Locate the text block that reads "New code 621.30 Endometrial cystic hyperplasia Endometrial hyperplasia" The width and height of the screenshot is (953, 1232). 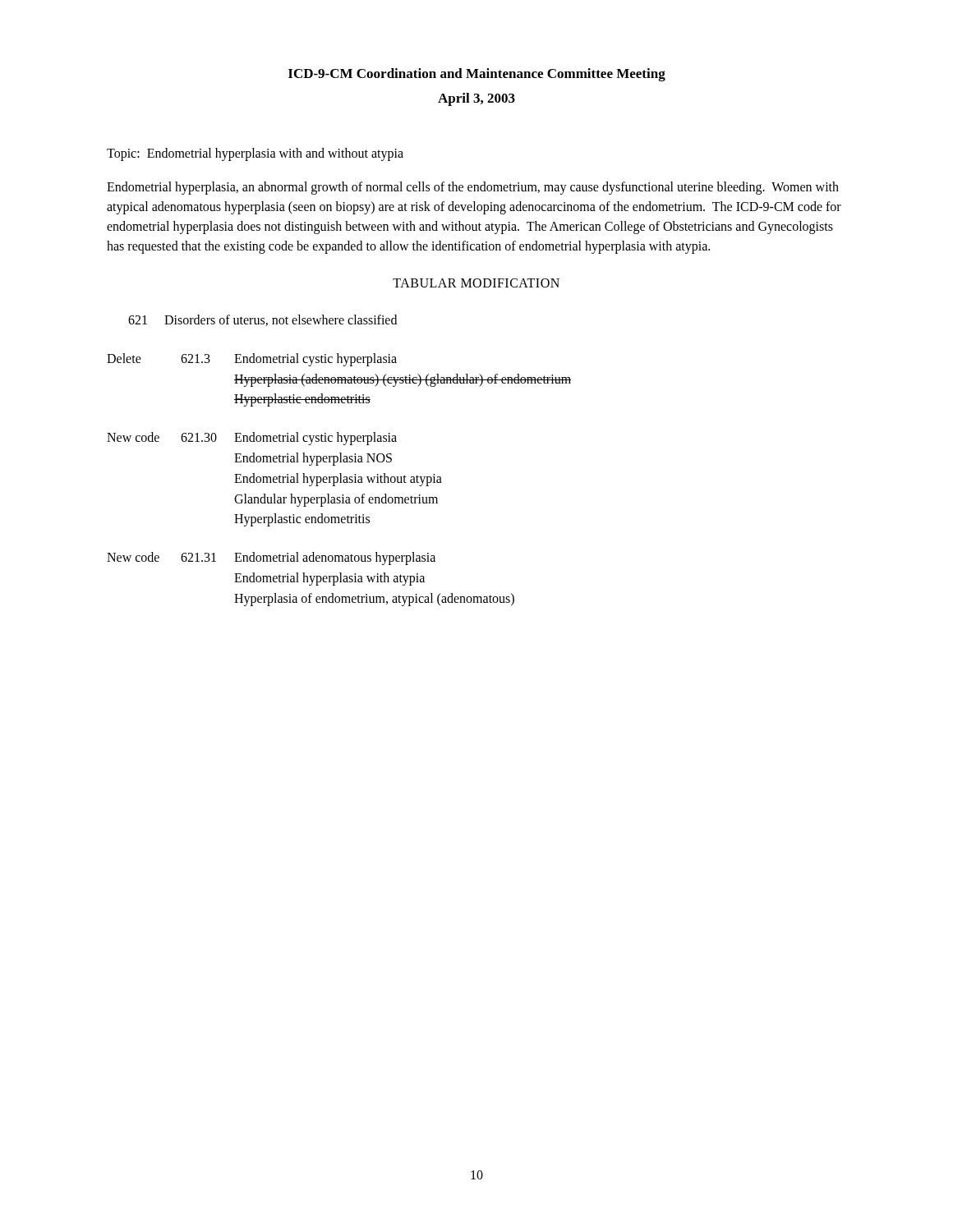[x=252, y=439]
